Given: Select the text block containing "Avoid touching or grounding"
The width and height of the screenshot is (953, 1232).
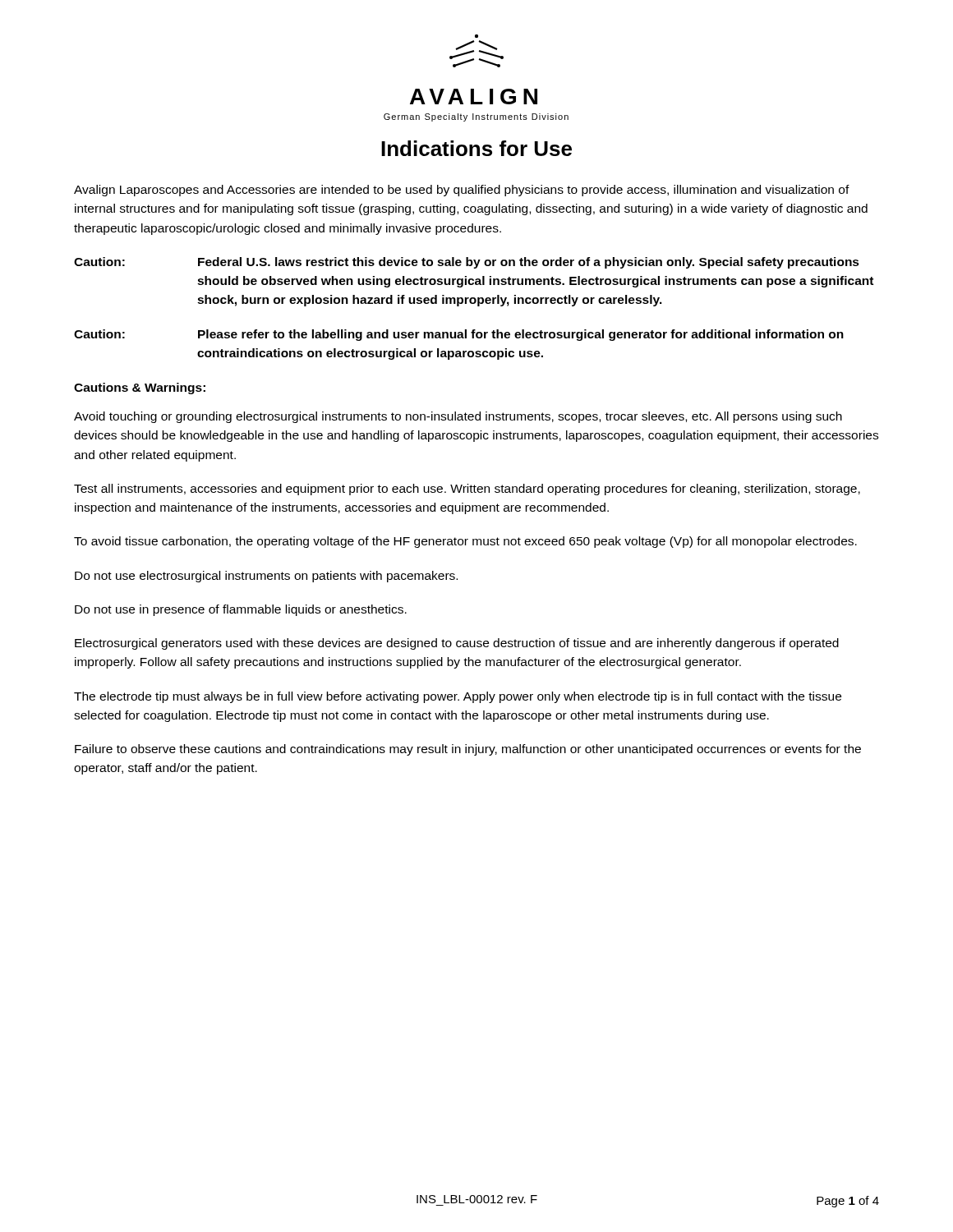Looking at the screenshot, I should click(476, 435).
